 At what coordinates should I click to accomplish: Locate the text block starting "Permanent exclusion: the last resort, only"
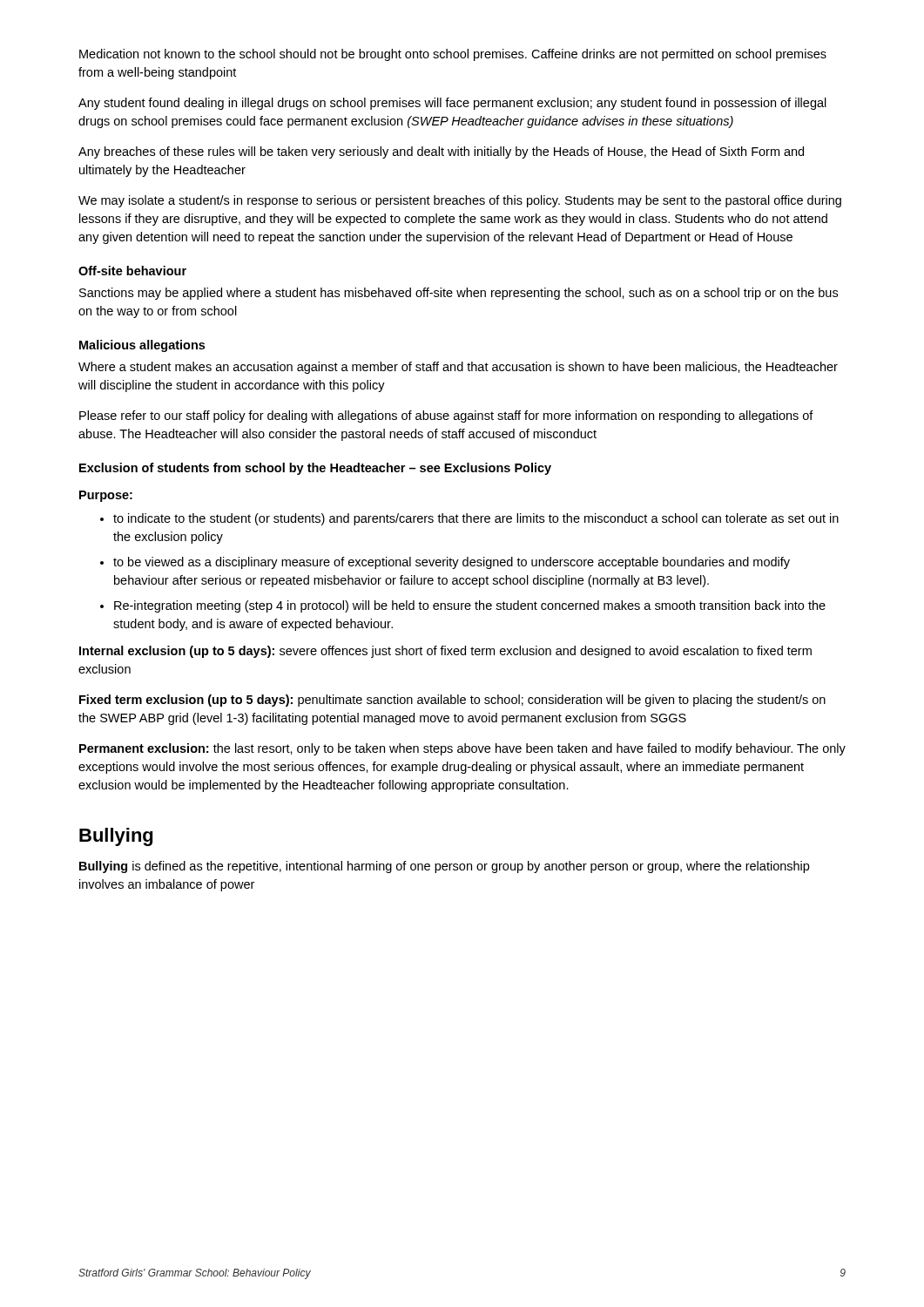pos(462,767)
